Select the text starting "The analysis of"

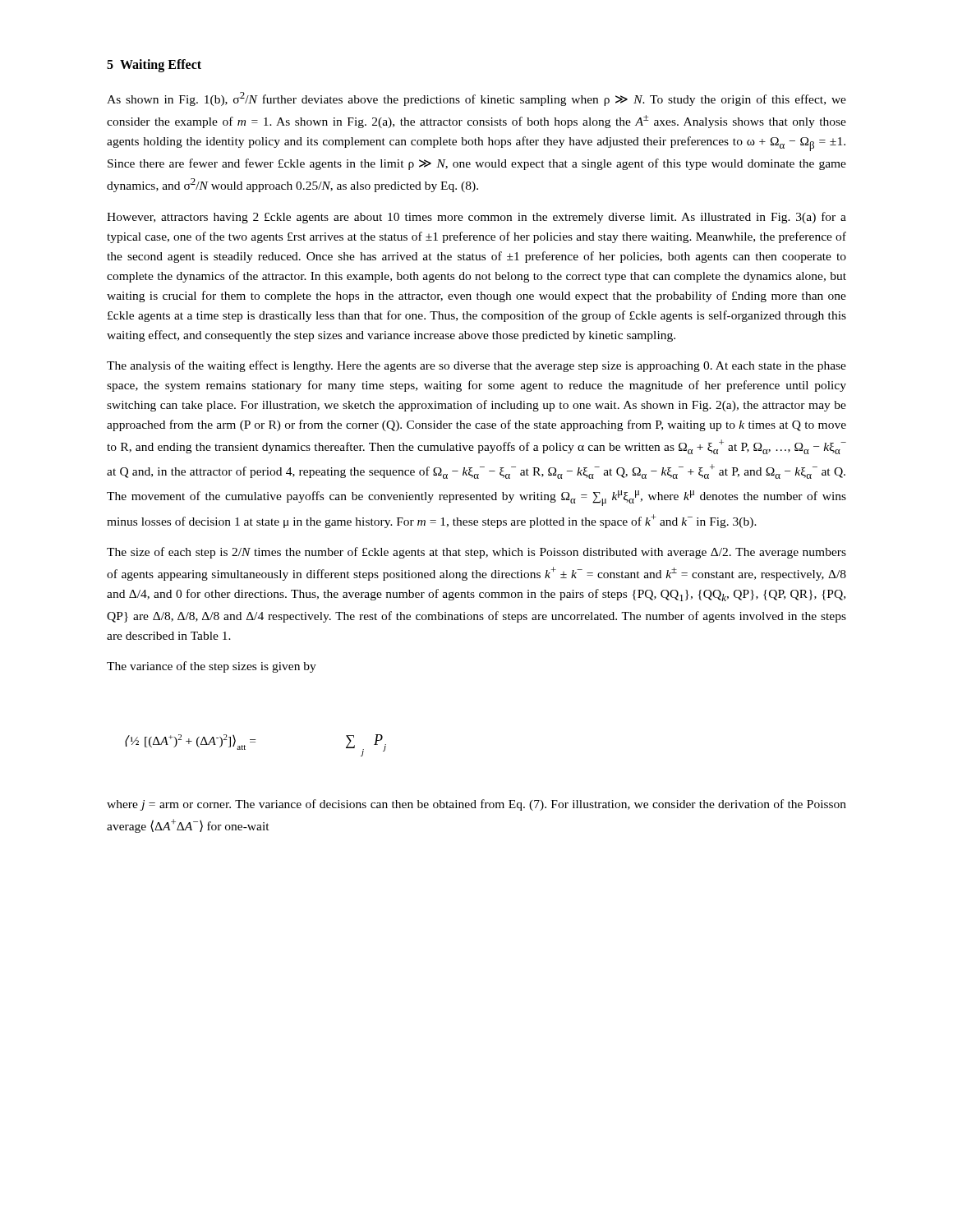point(476,443)
